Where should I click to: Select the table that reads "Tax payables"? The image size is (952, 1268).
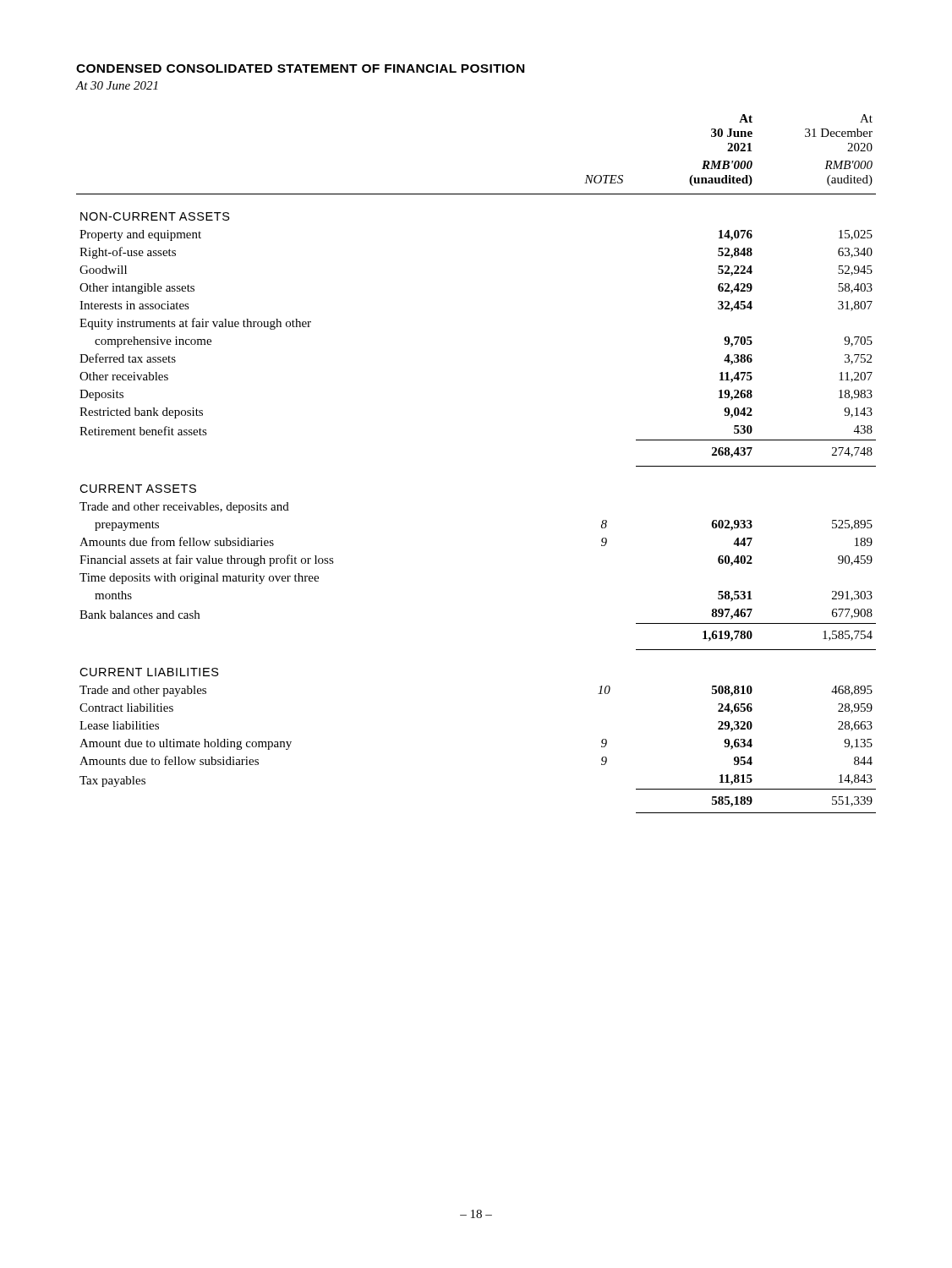(x=476, y=462)
